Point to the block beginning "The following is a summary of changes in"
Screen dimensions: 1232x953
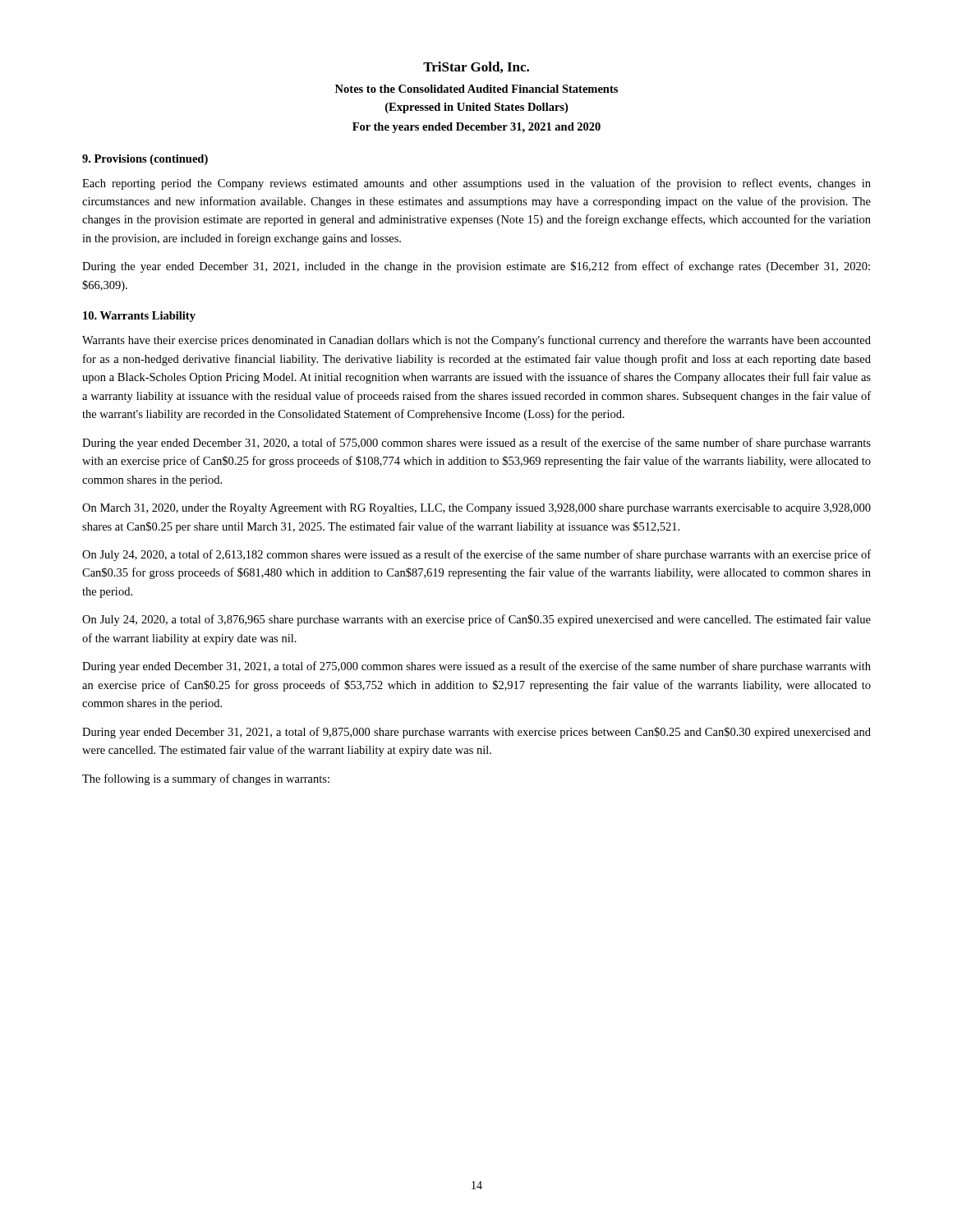206,778
